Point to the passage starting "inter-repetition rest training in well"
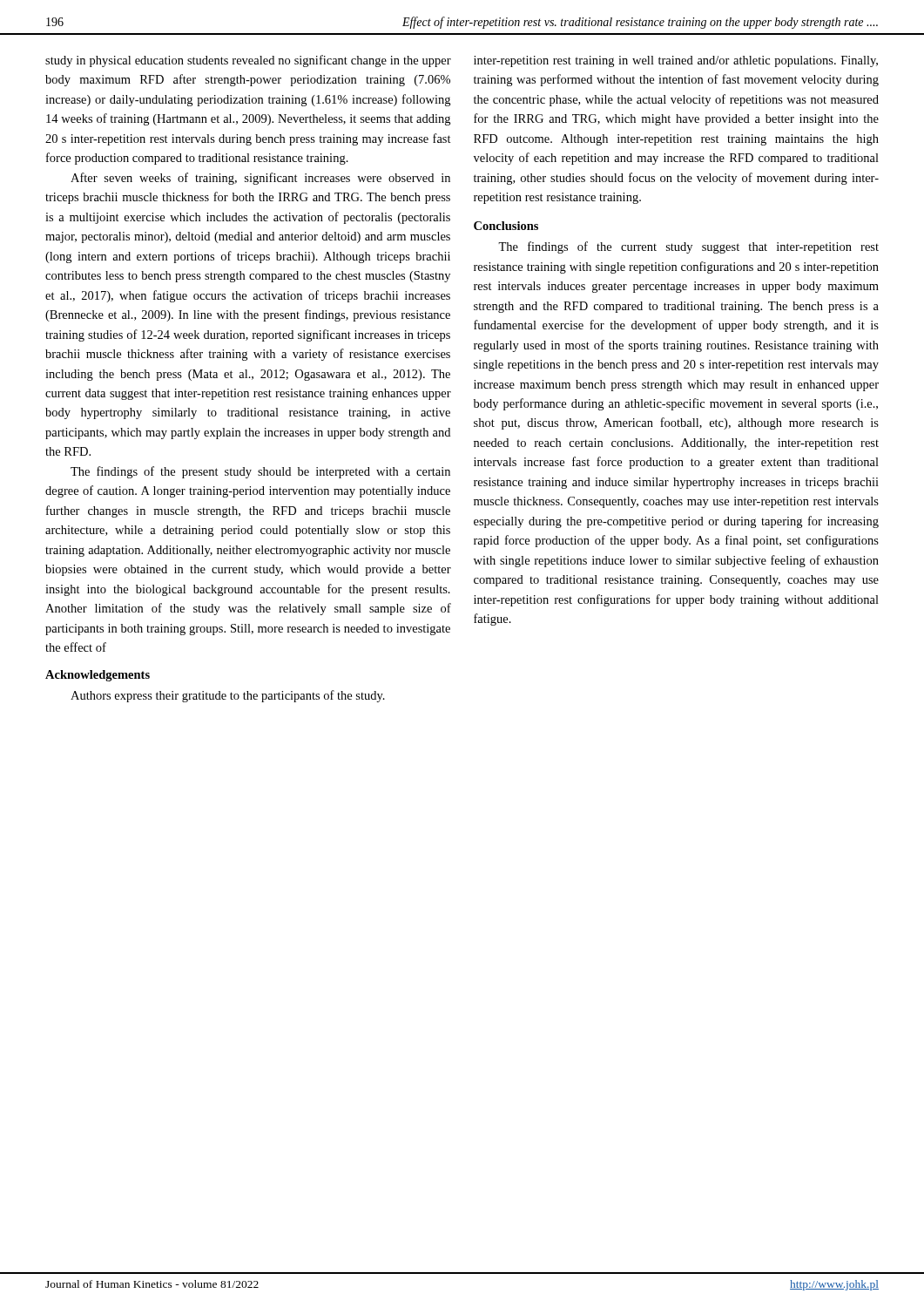 (x=676, y=129)
